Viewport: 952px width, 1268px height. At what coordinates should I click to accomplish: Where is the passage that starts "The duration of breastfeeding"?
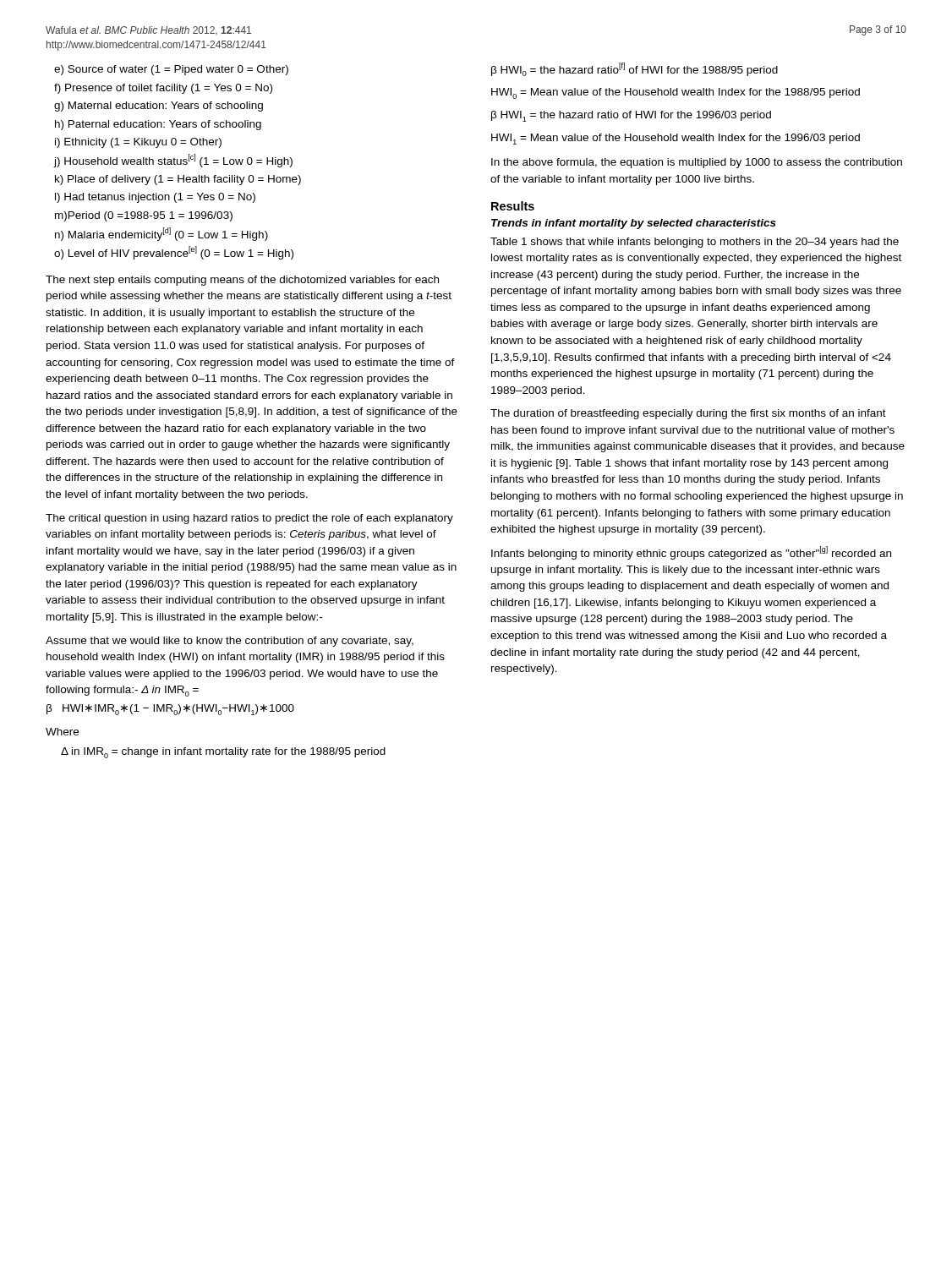[698, 471]
